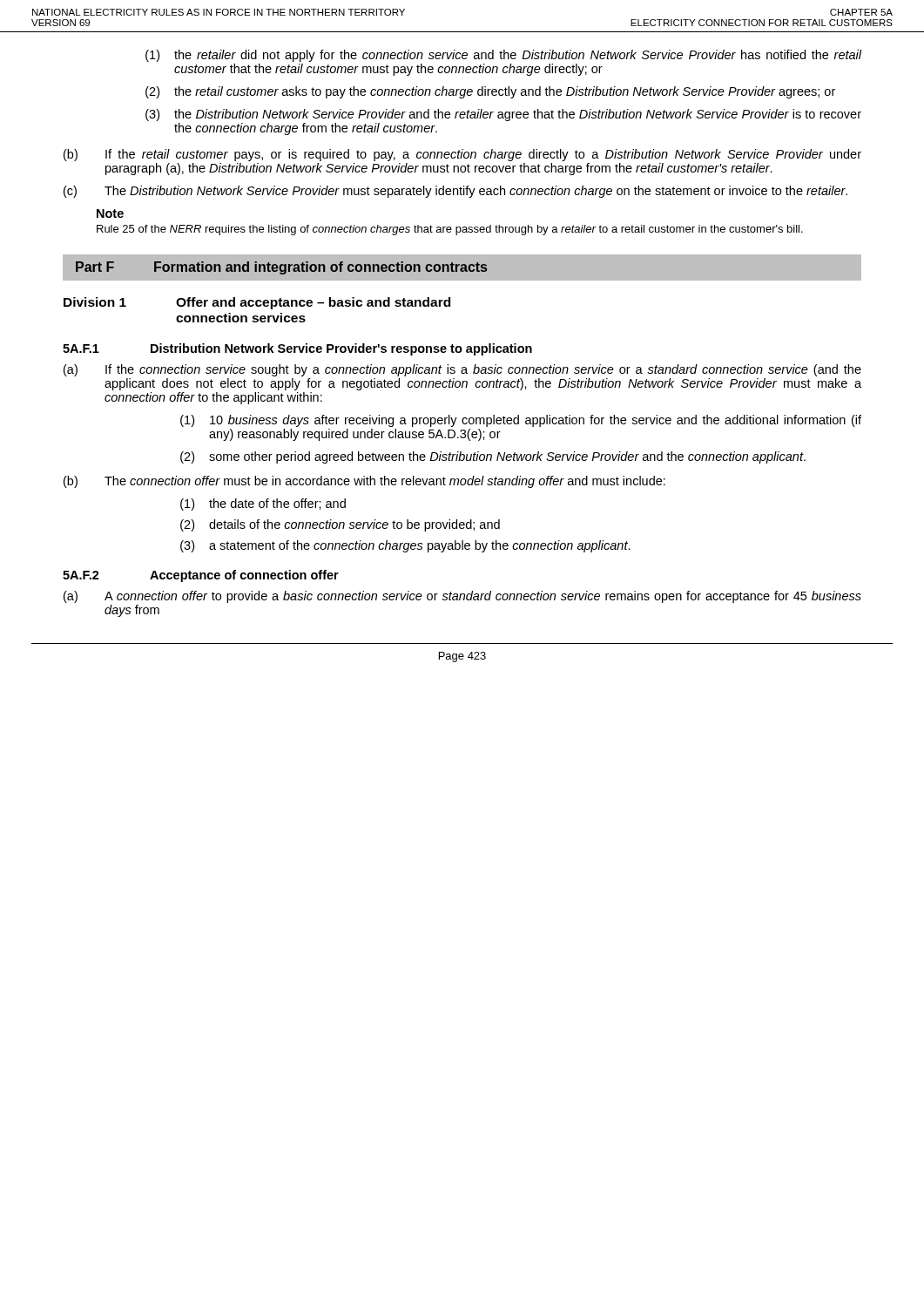Navigate to the passage starting "Rule 25 of the NERR requires"
924x1307 pixels.
[450, 229]
